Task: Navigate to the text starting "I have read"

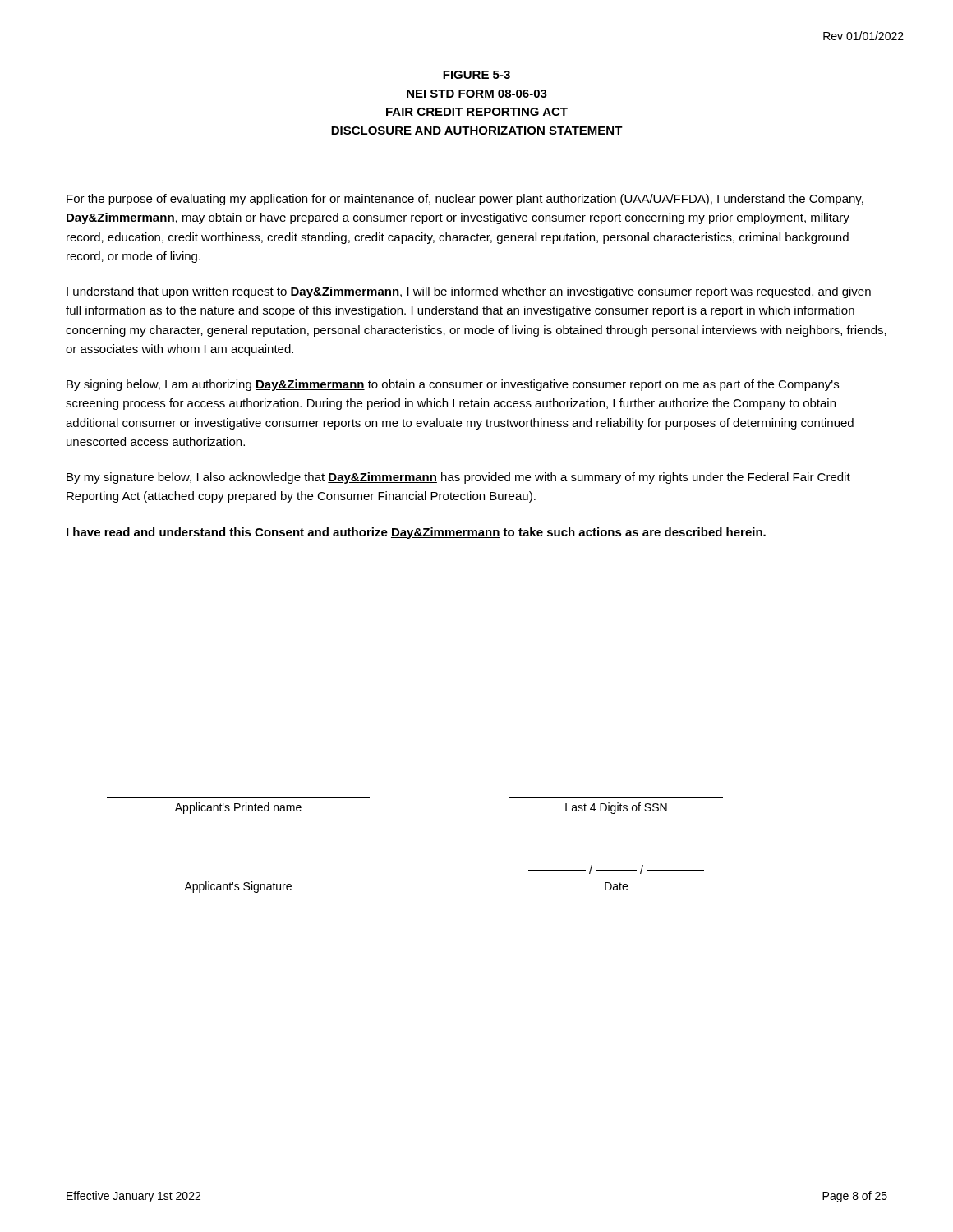Action: [476, 532]
